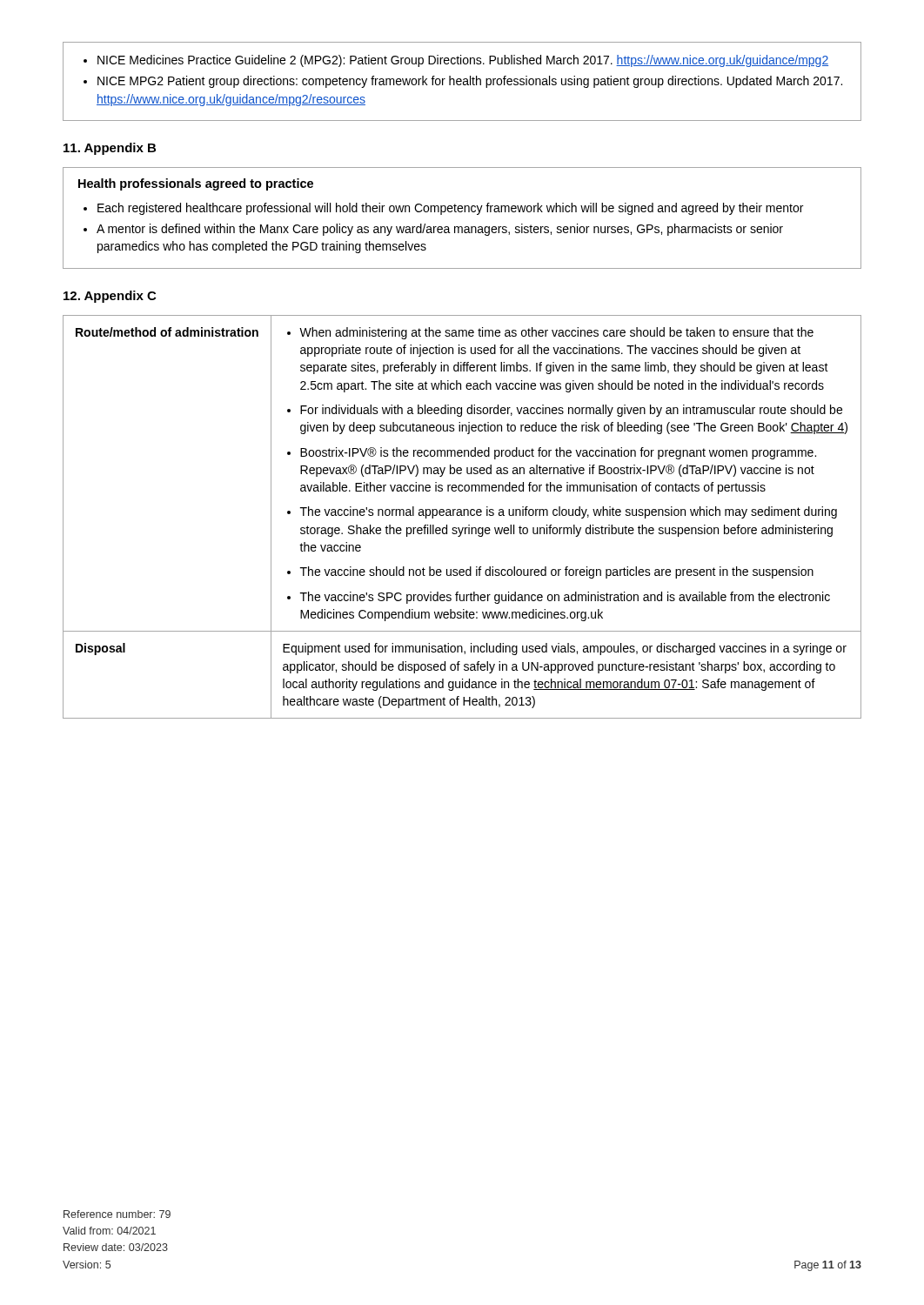Navigate to the block starting "Each registered healthcare professional will"

[450, 208]
